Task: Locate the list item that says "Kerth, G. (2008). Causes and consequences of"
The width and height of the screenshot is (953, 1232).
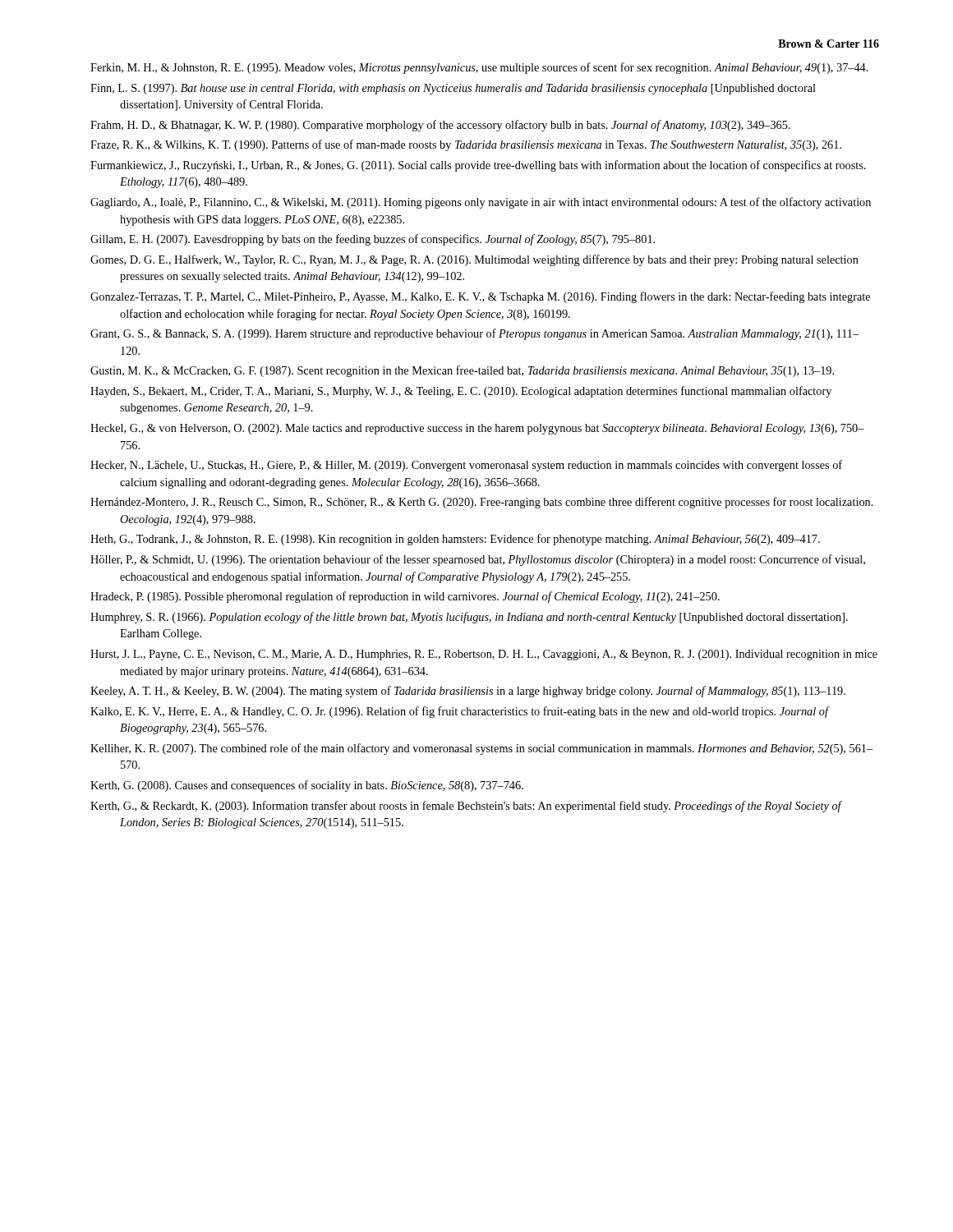Action: pos(307,785)
